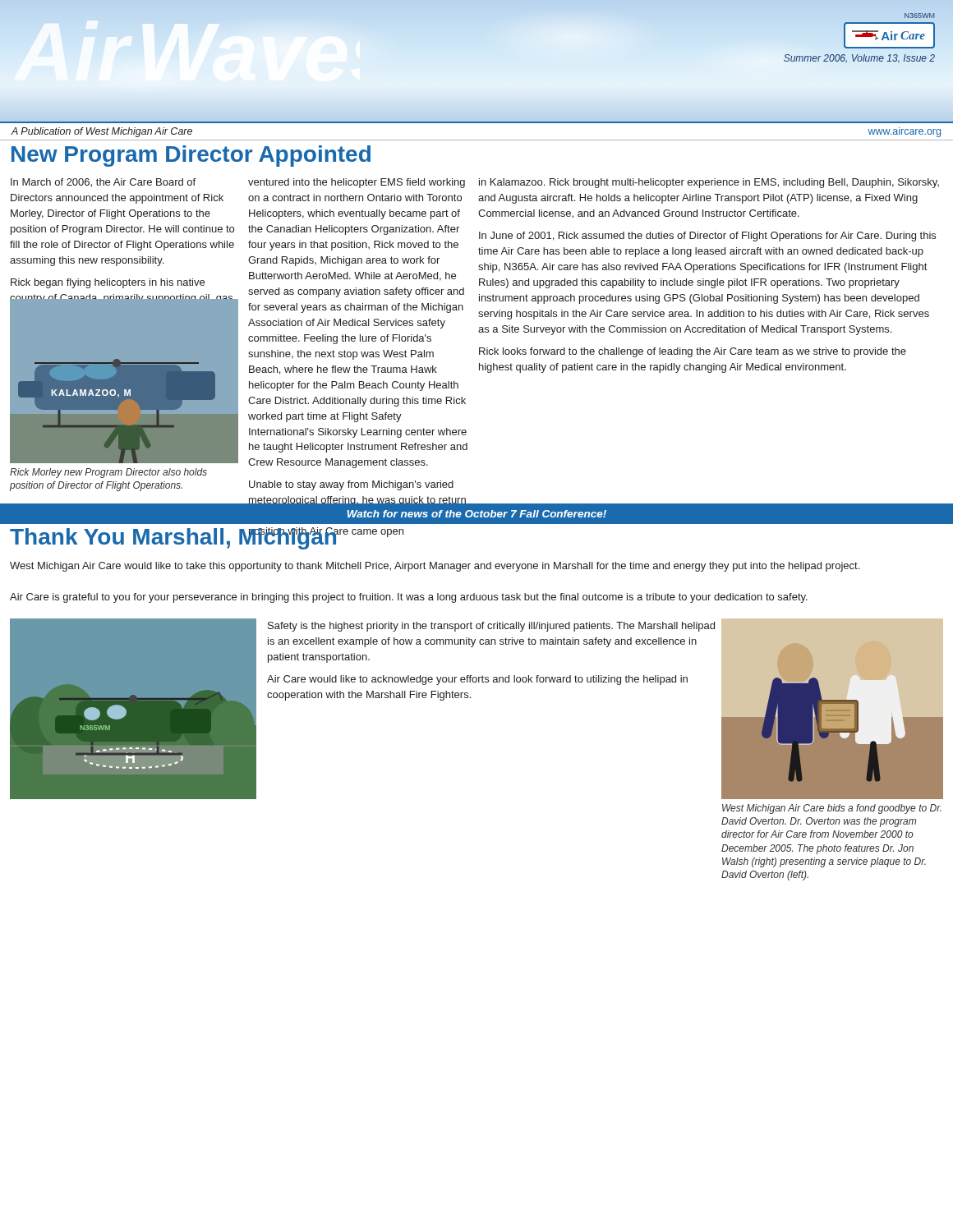The width and height of the screenshot is (953, 1232).
Task: Locate the element starting "in Kalamazoo. Rick"
Action: pos(711,275)
